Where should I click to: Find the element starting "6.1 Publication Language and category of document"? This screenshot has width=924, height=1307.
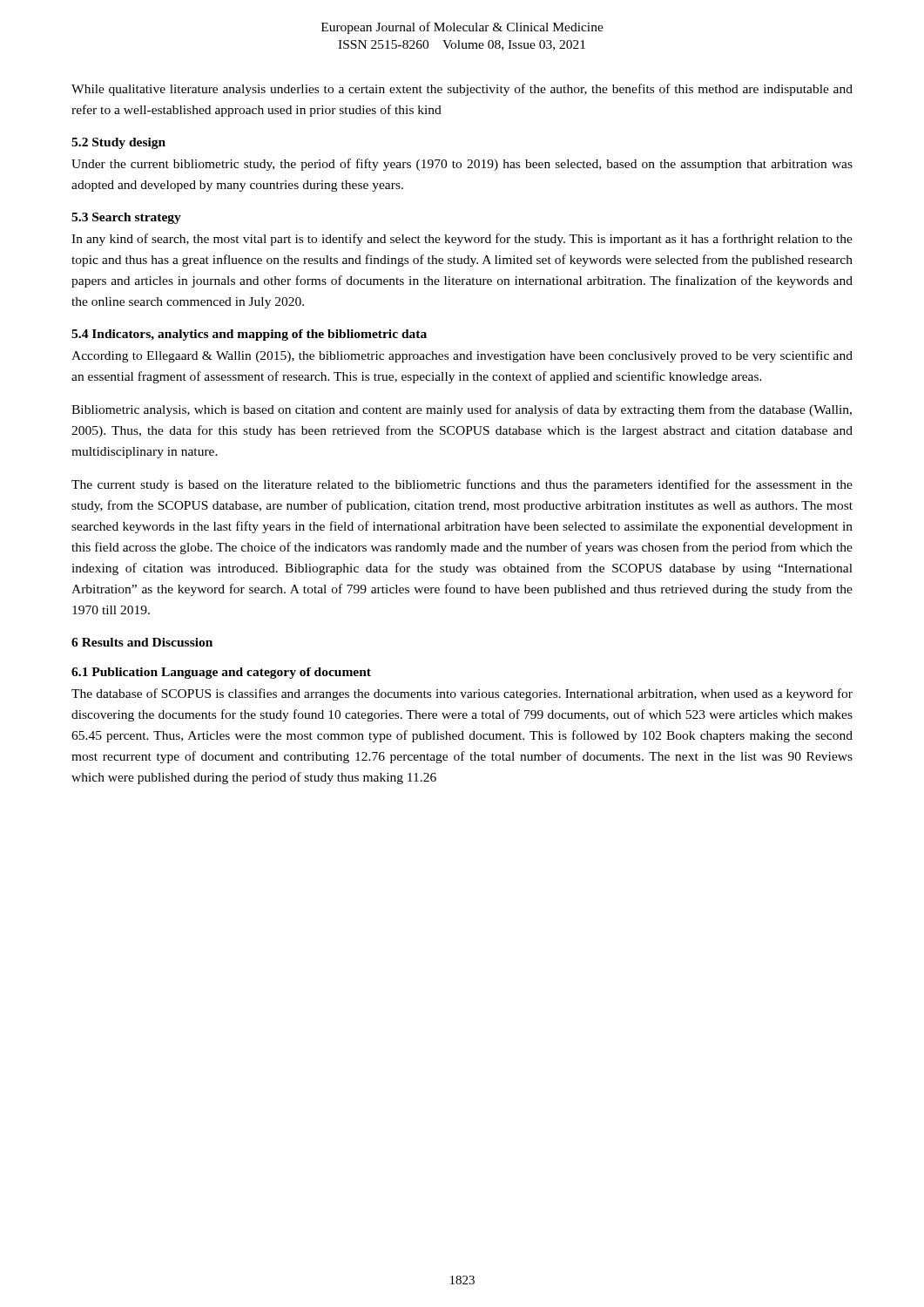click(x=221, y=672)
